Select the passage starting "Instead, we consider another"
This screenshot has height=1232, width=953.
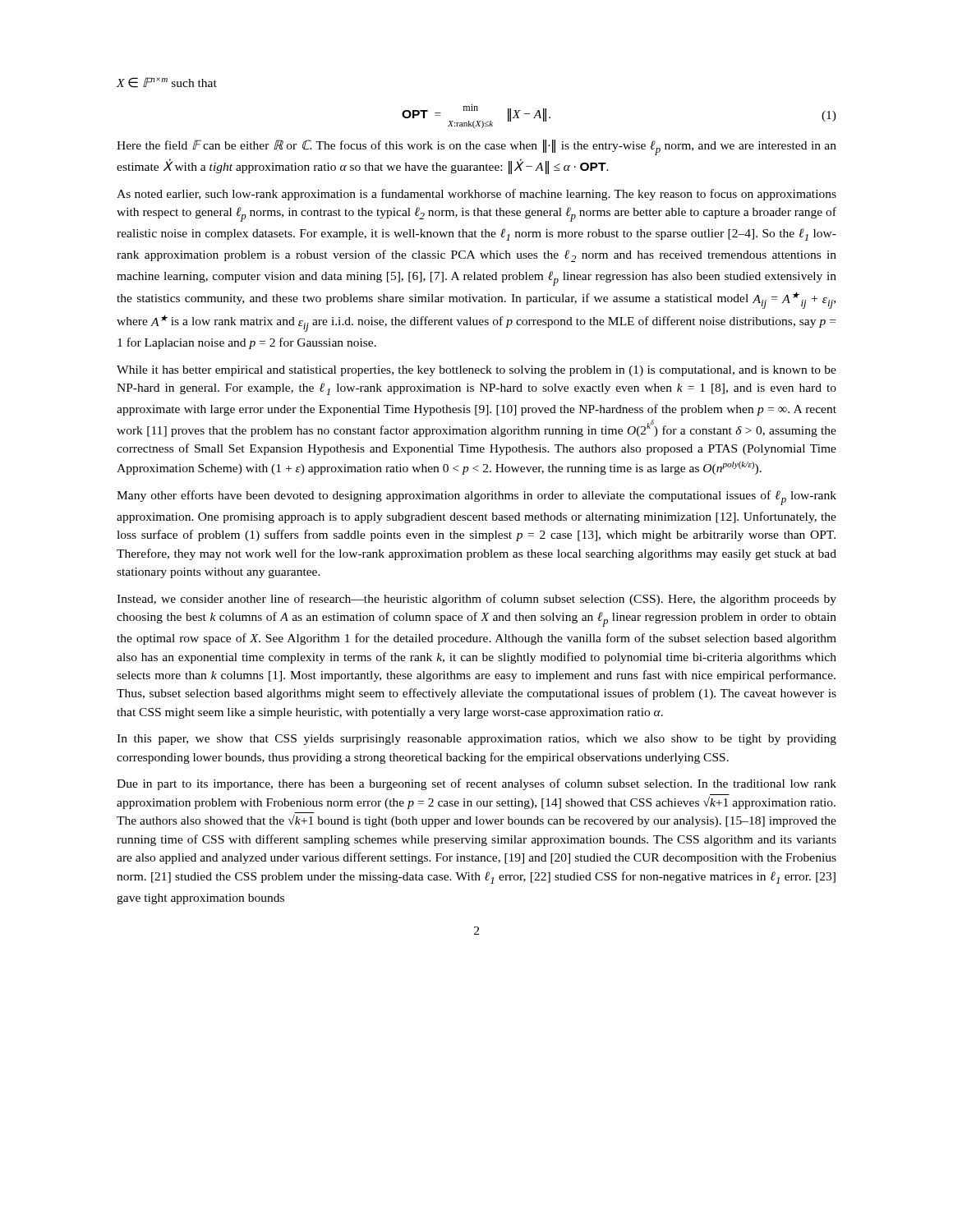[x=476, y=655]
